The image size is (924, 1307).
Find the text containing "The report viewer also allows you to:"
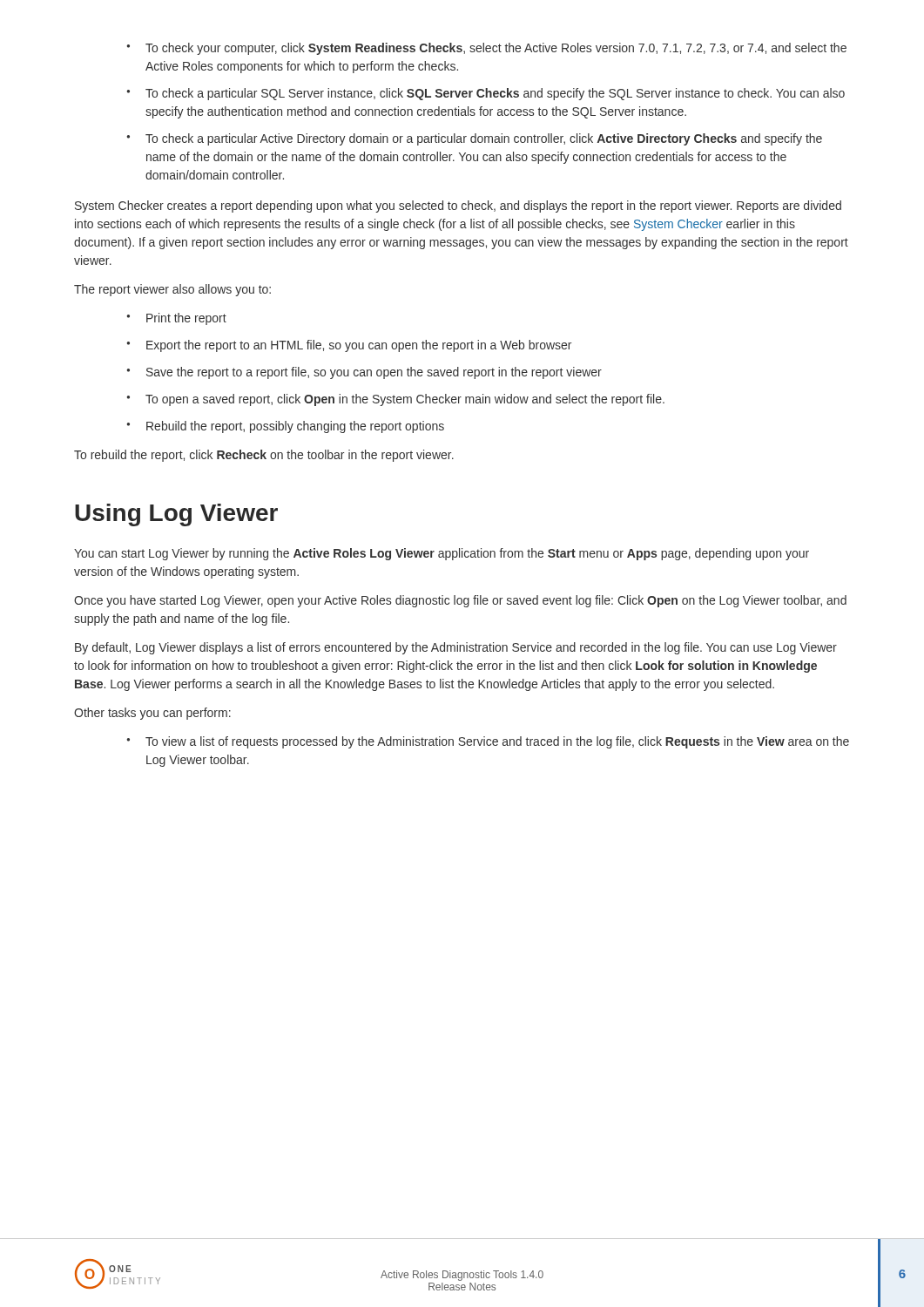coord(173,289)
